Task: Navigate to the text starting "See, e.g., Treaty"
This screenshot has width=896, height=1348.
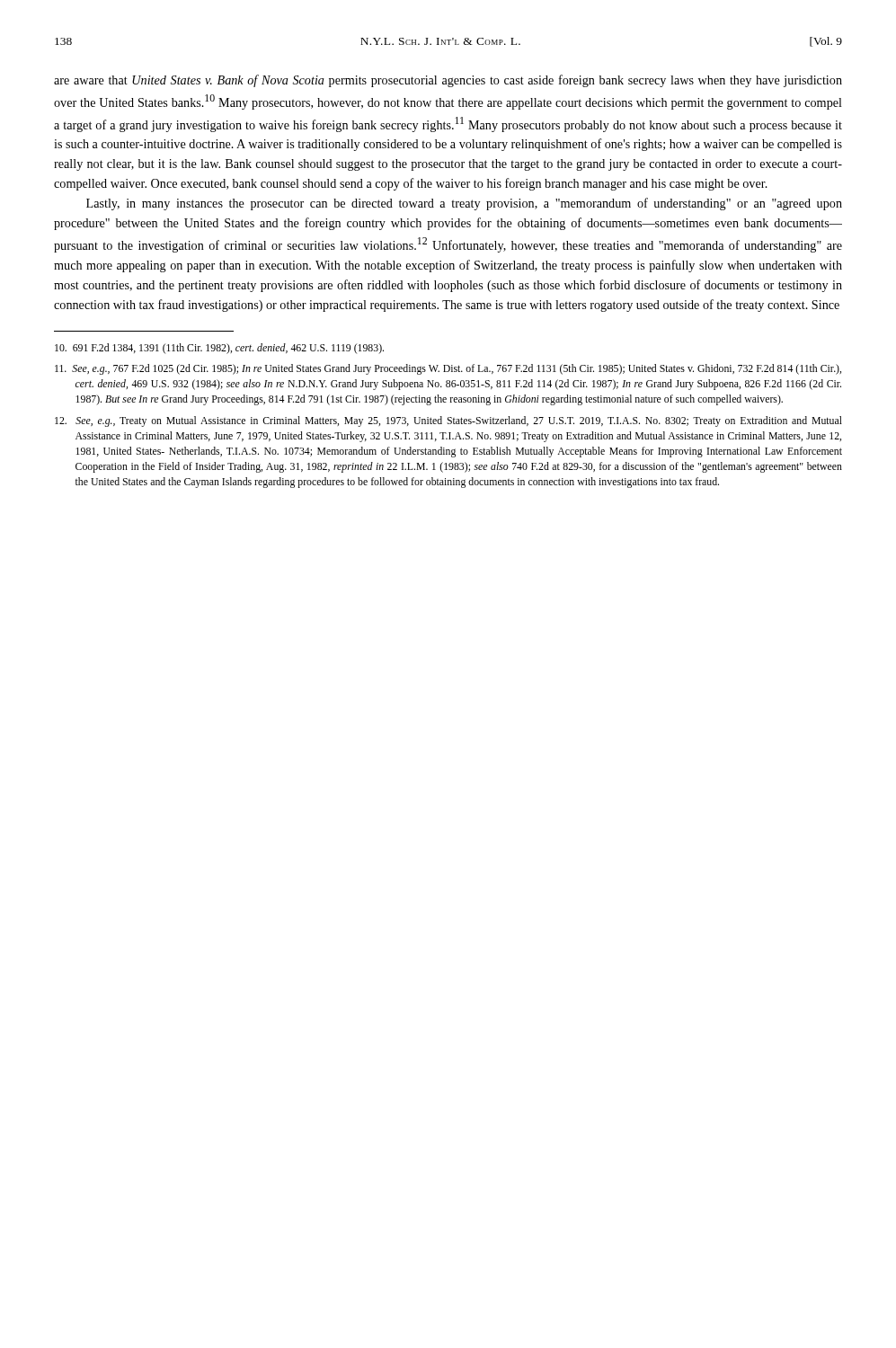Action: pyautogui.click(x=448, y=451)
